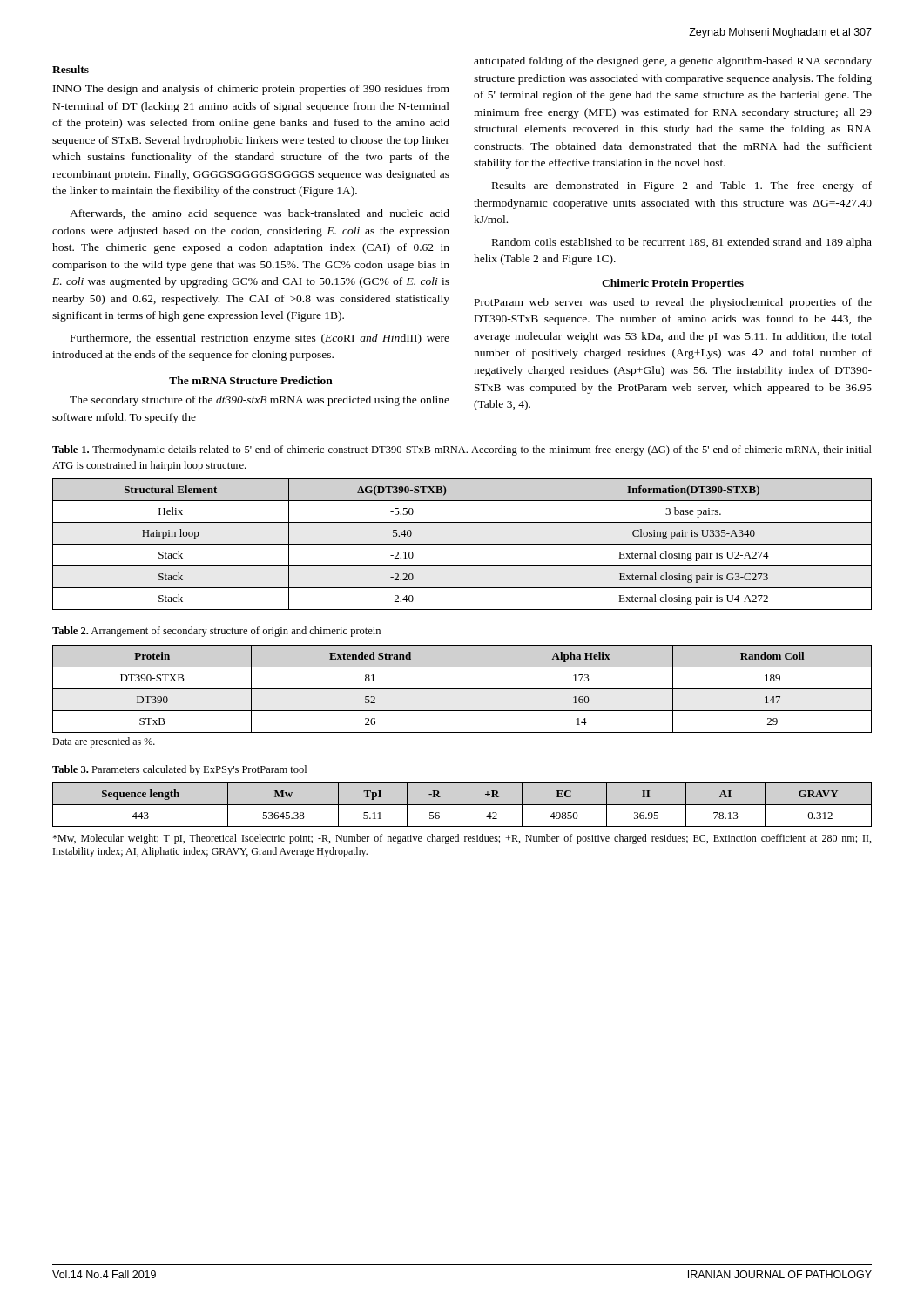Screen dimensions: 1307x924
Task: Locate the text block starting "The mRNA Structure Prediction"
Action: [x=251, y=380]
